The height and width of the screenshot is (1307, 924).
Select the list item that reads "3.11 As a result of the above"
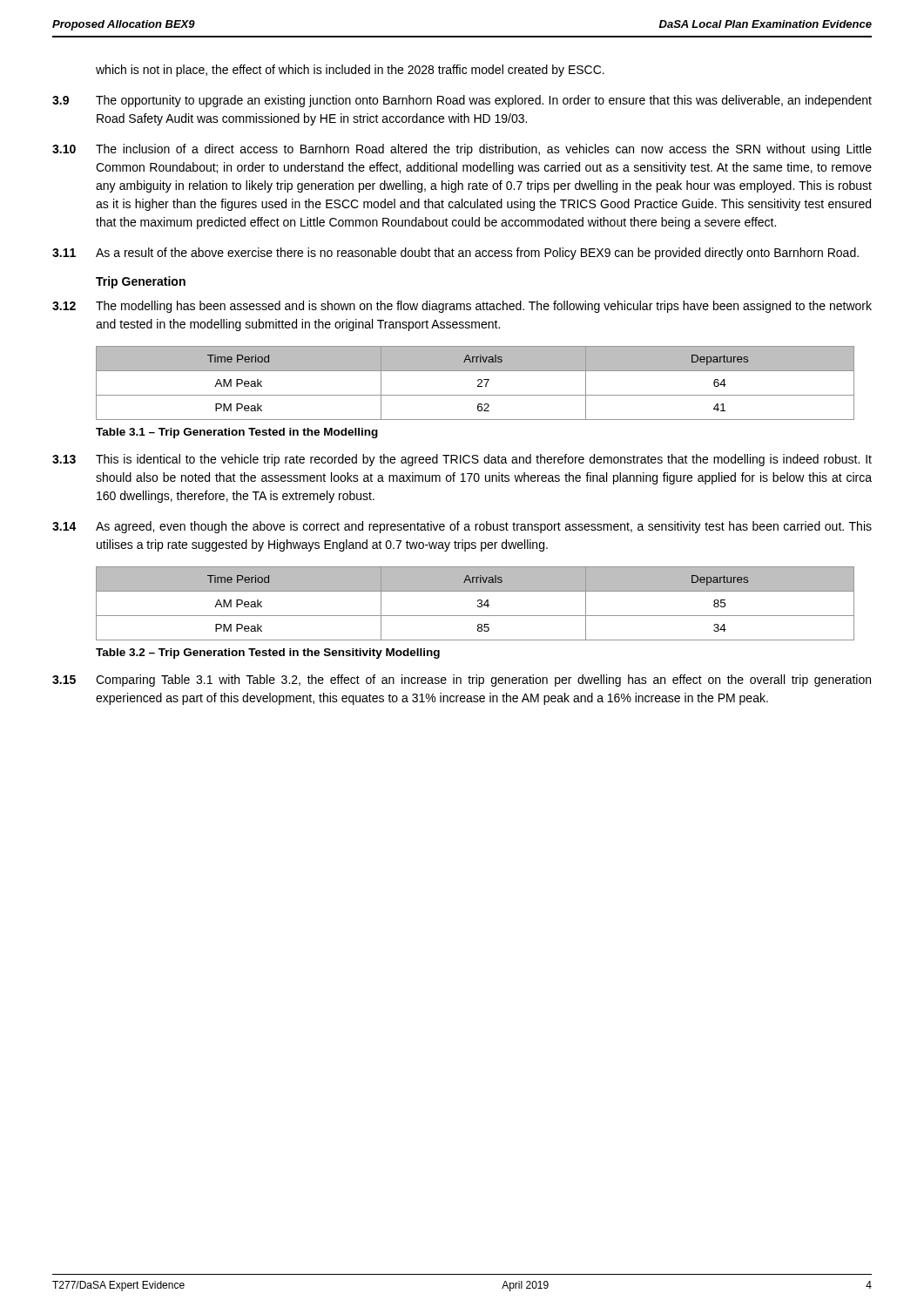point(462,253)
